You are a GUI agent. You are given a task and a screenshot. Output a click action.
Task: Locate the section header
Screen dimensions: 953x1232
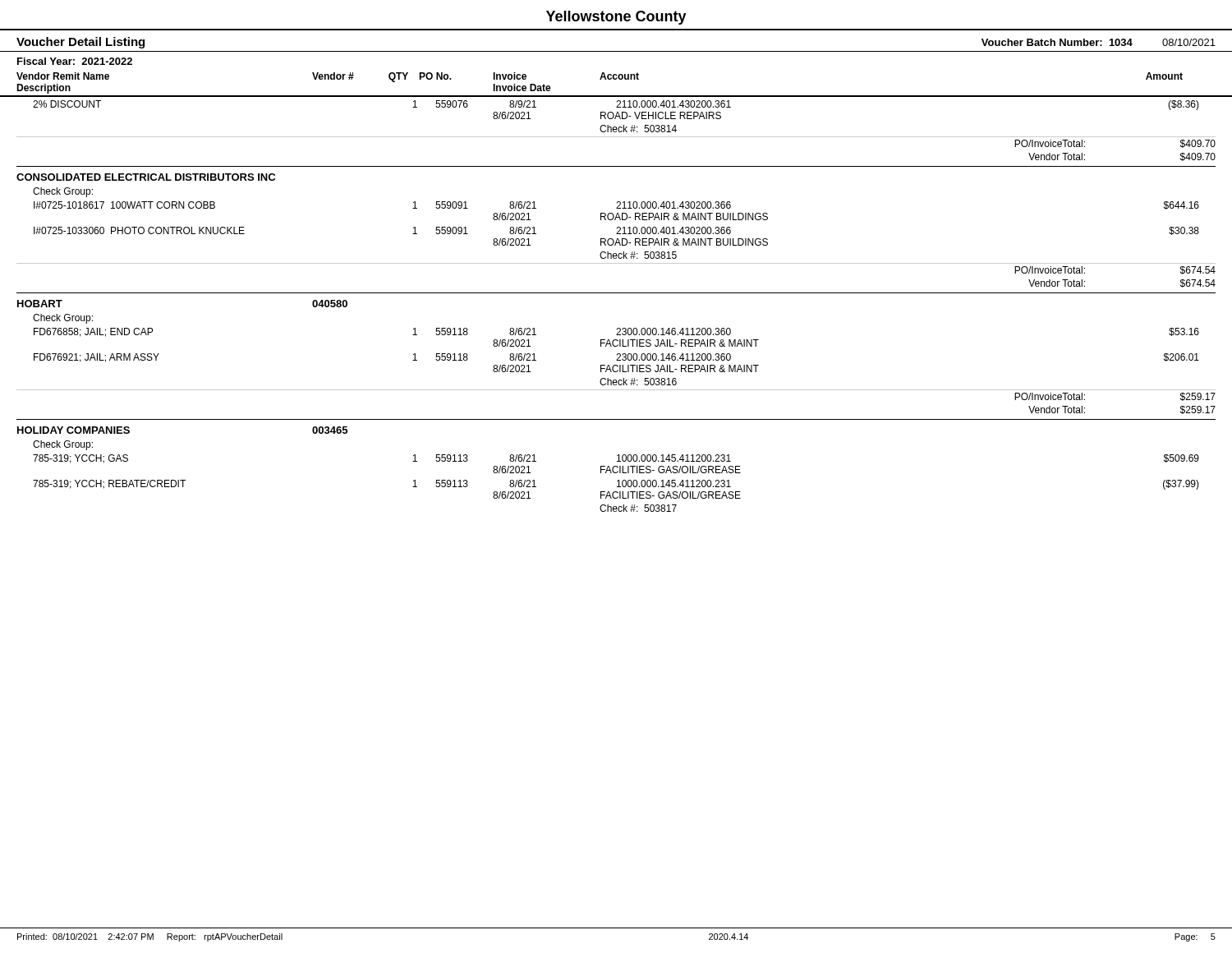tap(81, 42)
